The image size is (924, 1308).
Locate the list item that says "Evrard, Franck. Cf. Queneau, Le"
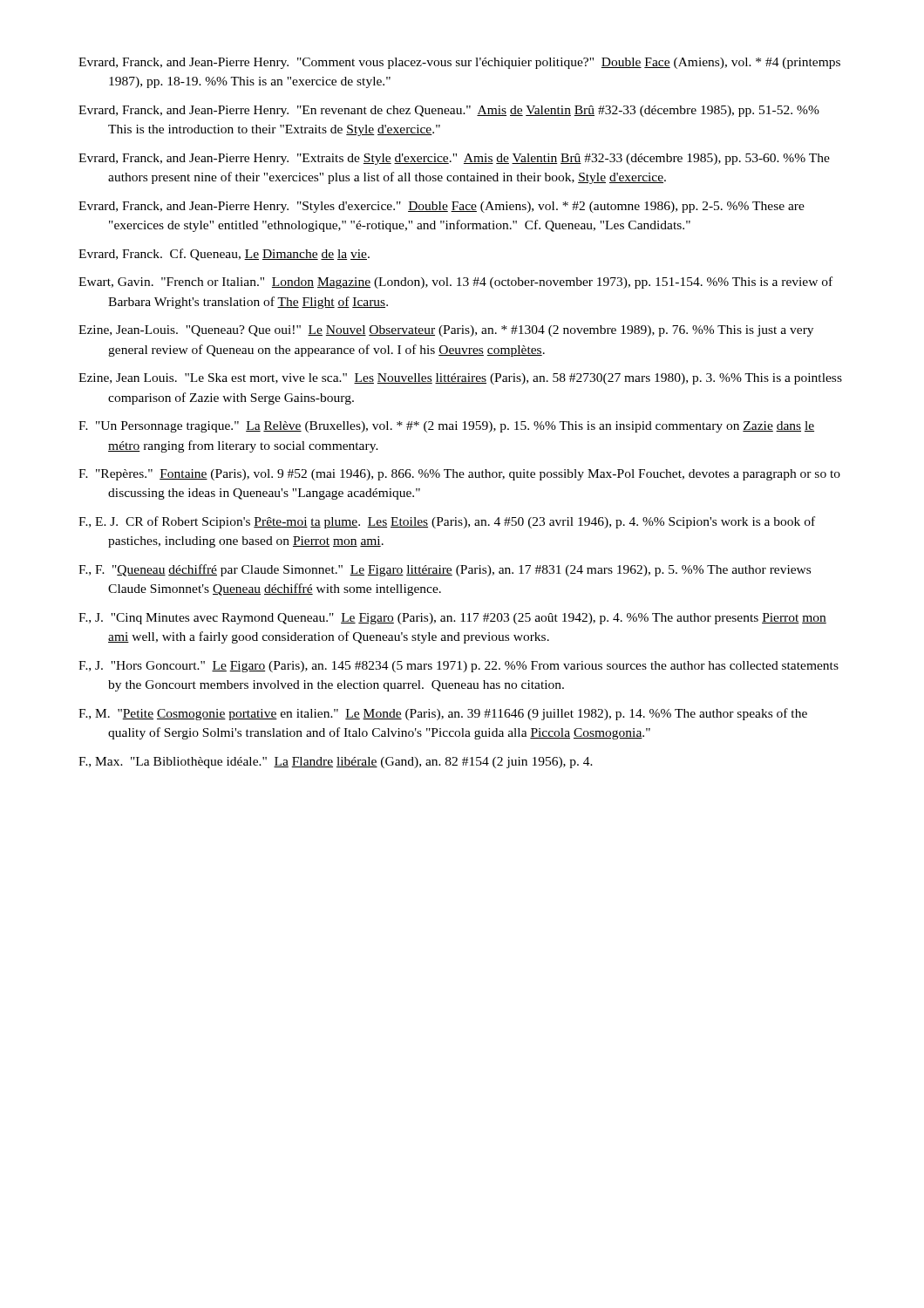click(224, 253)
